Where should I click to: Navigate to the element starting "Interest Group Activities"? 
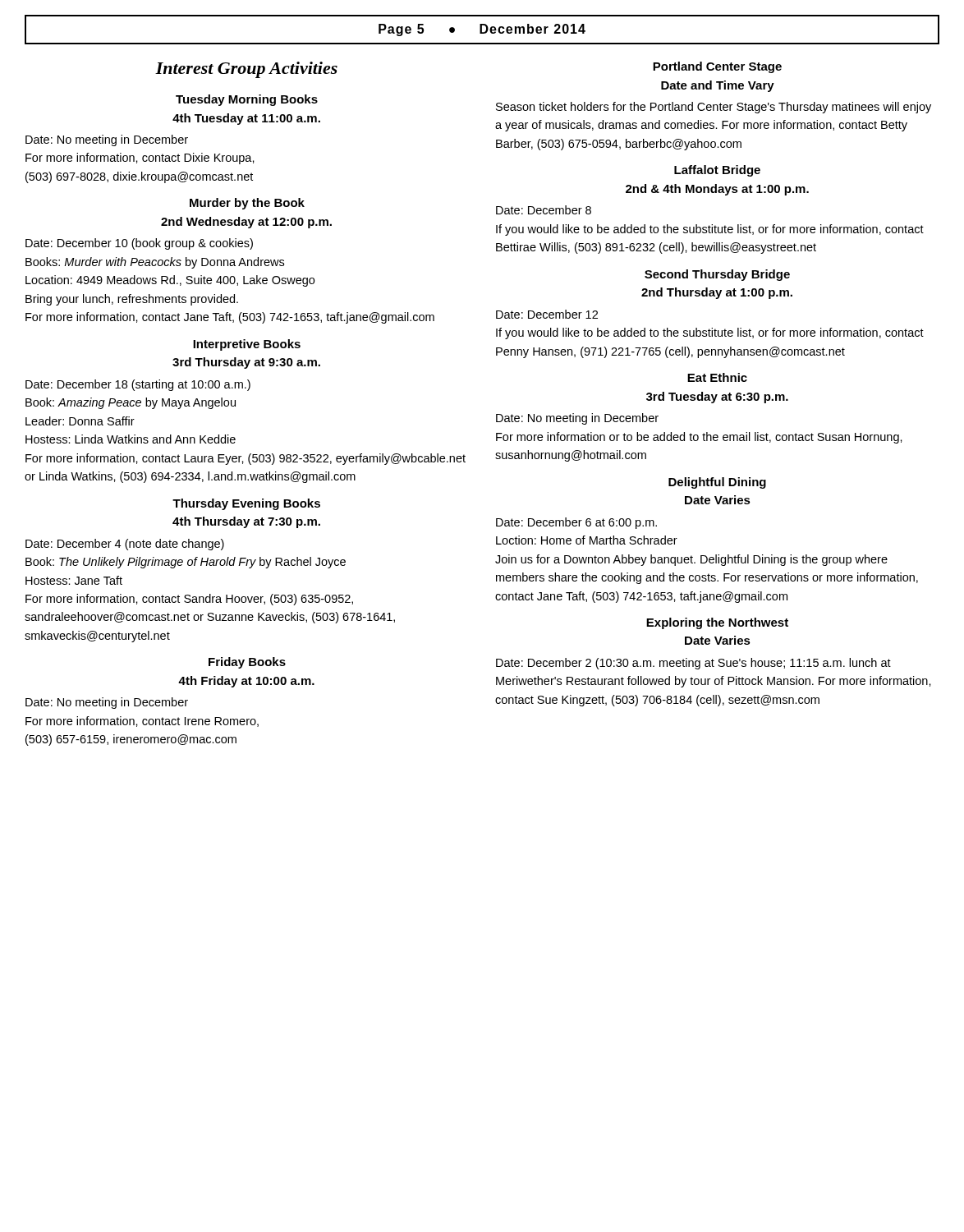[247, 68]
